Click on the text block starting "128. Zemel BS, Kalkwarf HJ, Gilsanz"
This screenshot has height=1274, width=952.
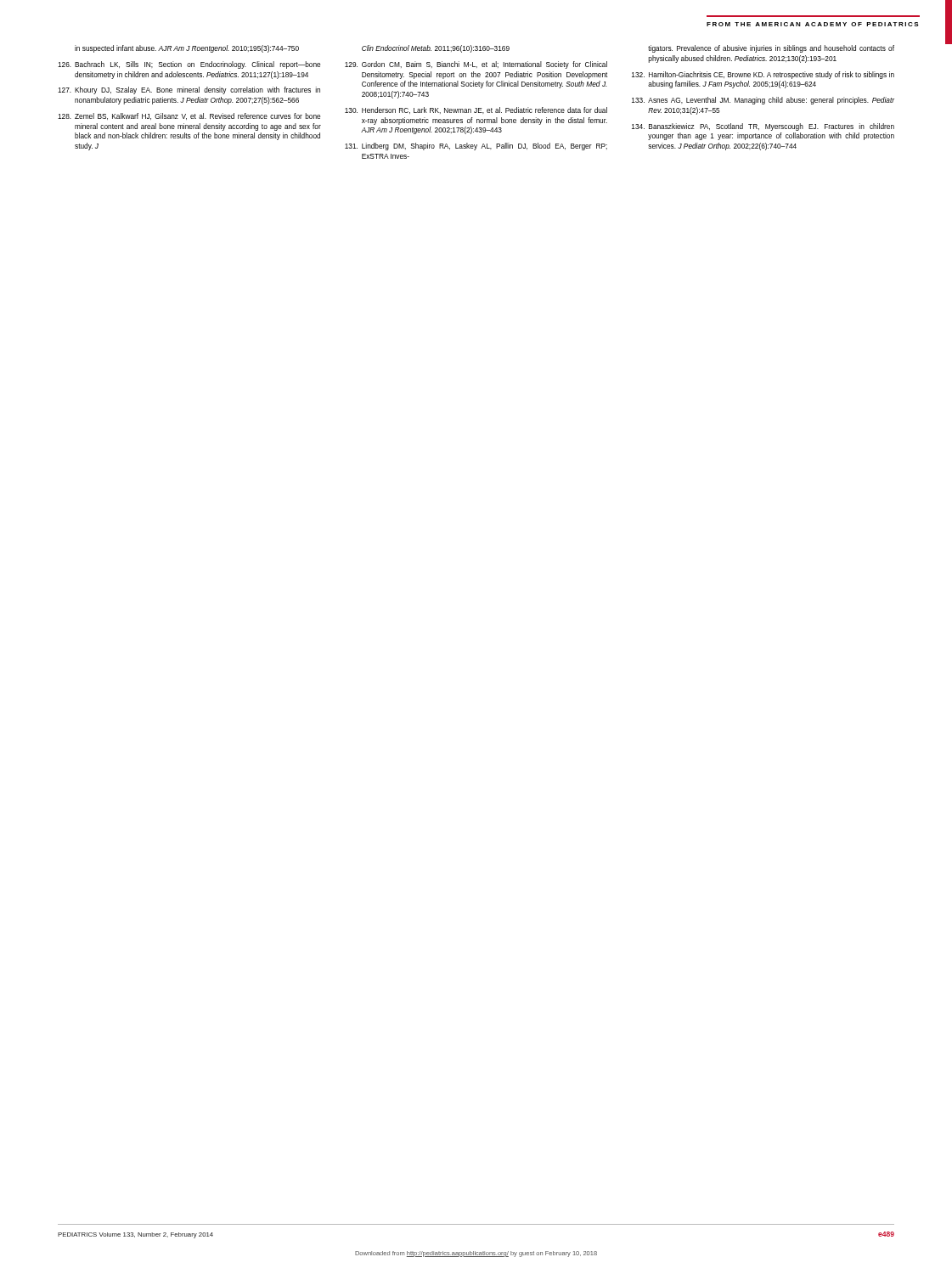click(x=189, y=132)
